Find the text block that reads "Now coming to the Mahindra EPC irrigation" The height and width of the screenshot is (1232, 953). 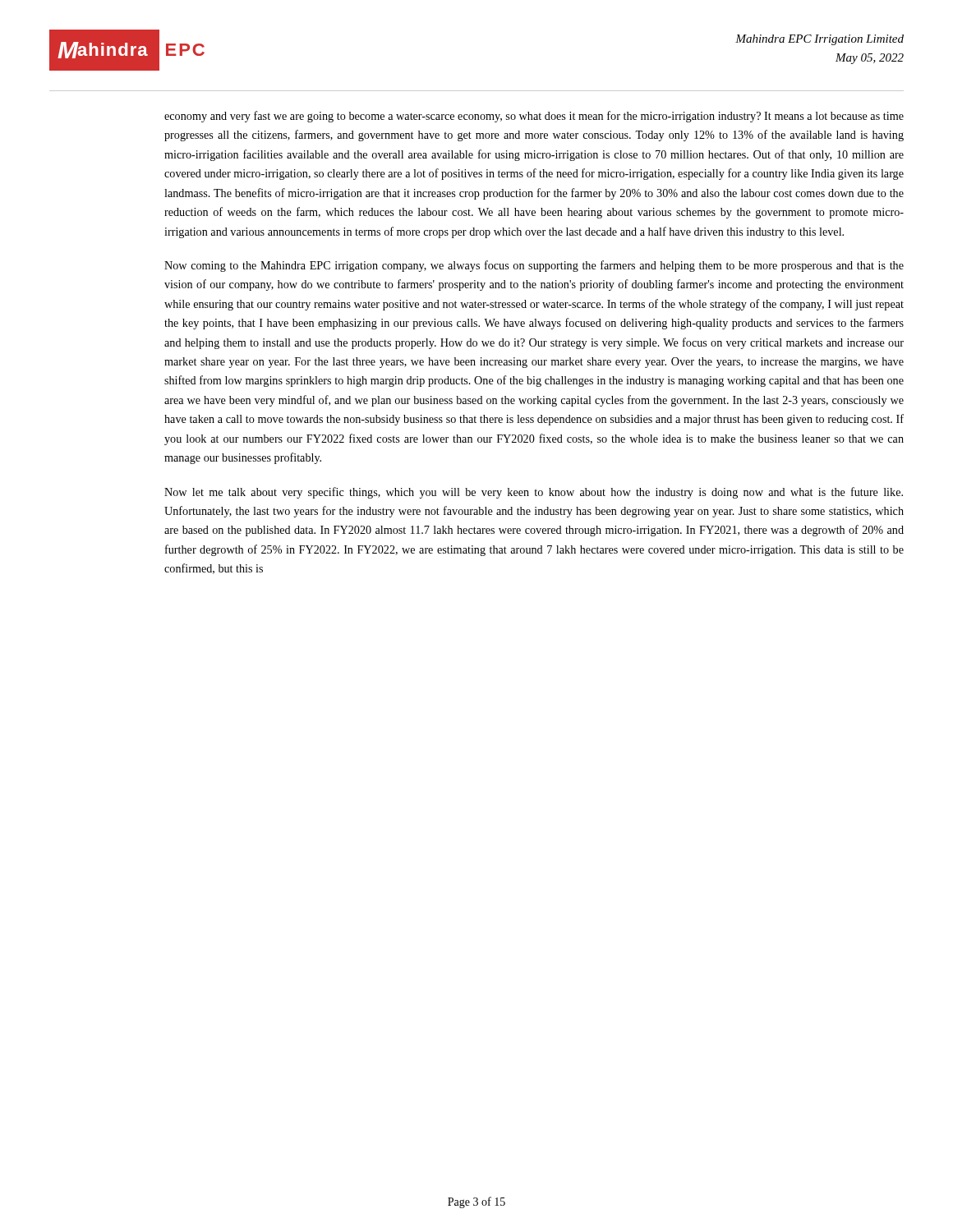coord(534,362)
